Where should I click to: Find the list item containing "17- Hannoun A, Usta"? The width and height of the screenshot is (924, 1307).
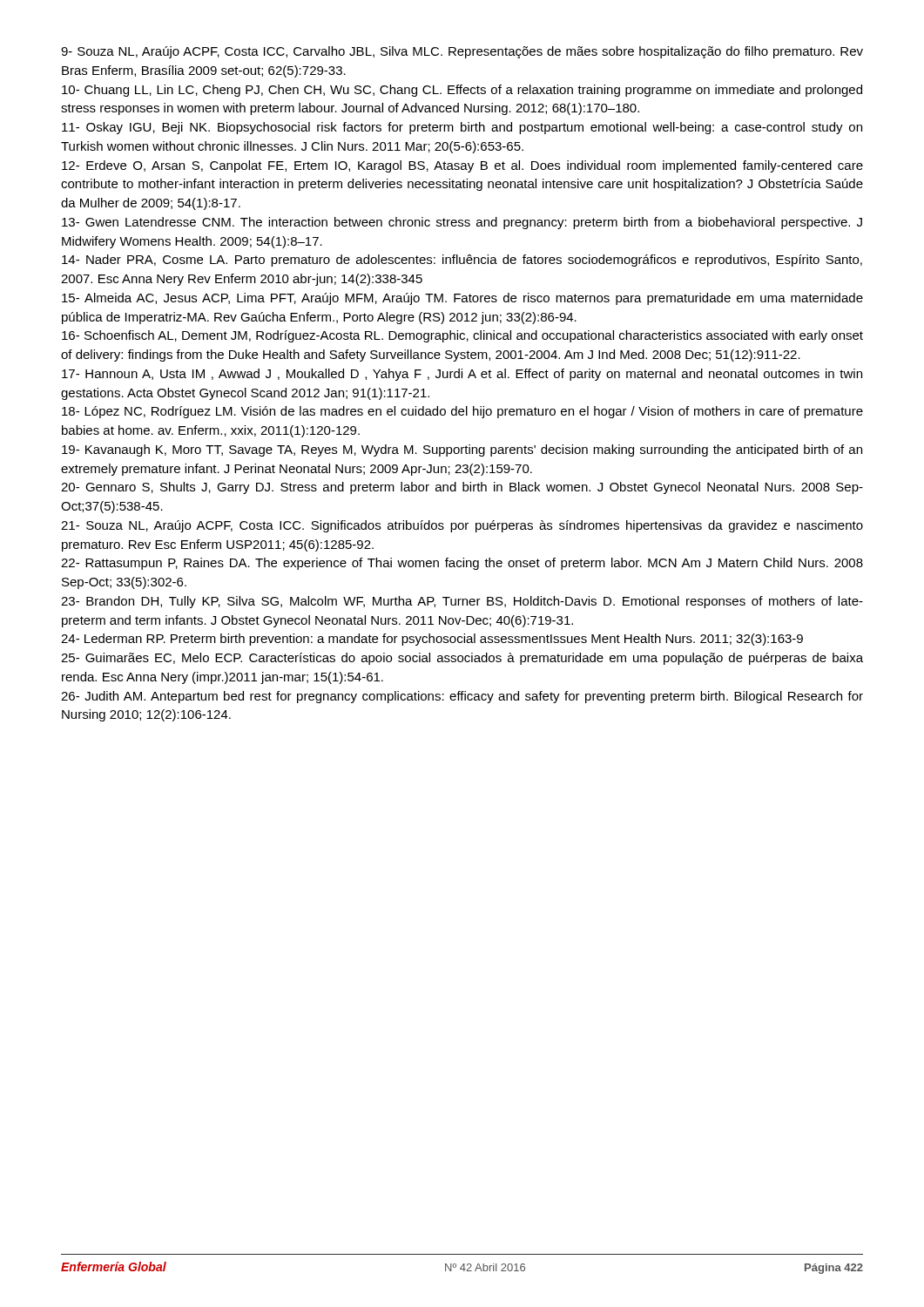462,383
